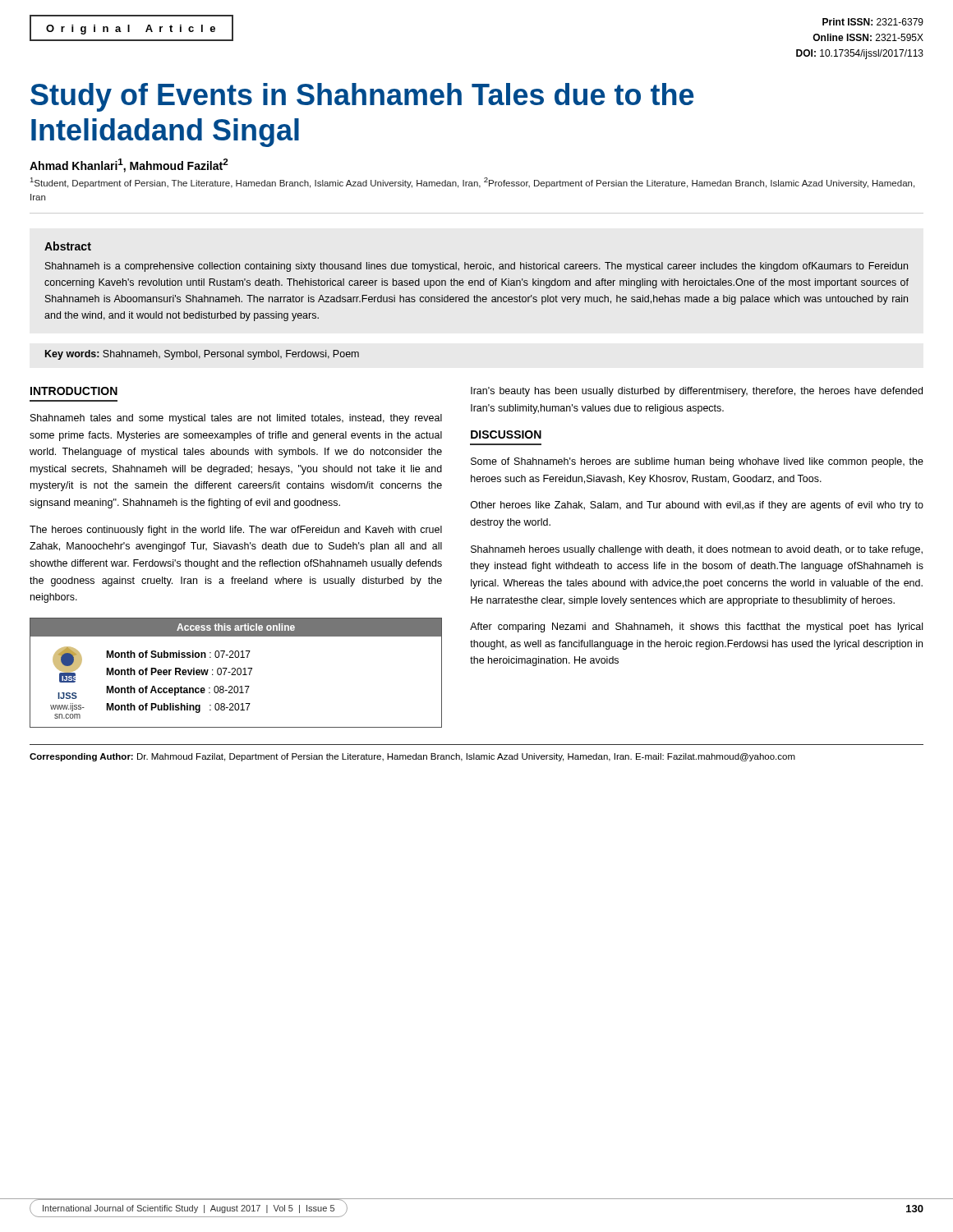Find a table
This screenshot has height=1232, width=953.
point(236,672)
